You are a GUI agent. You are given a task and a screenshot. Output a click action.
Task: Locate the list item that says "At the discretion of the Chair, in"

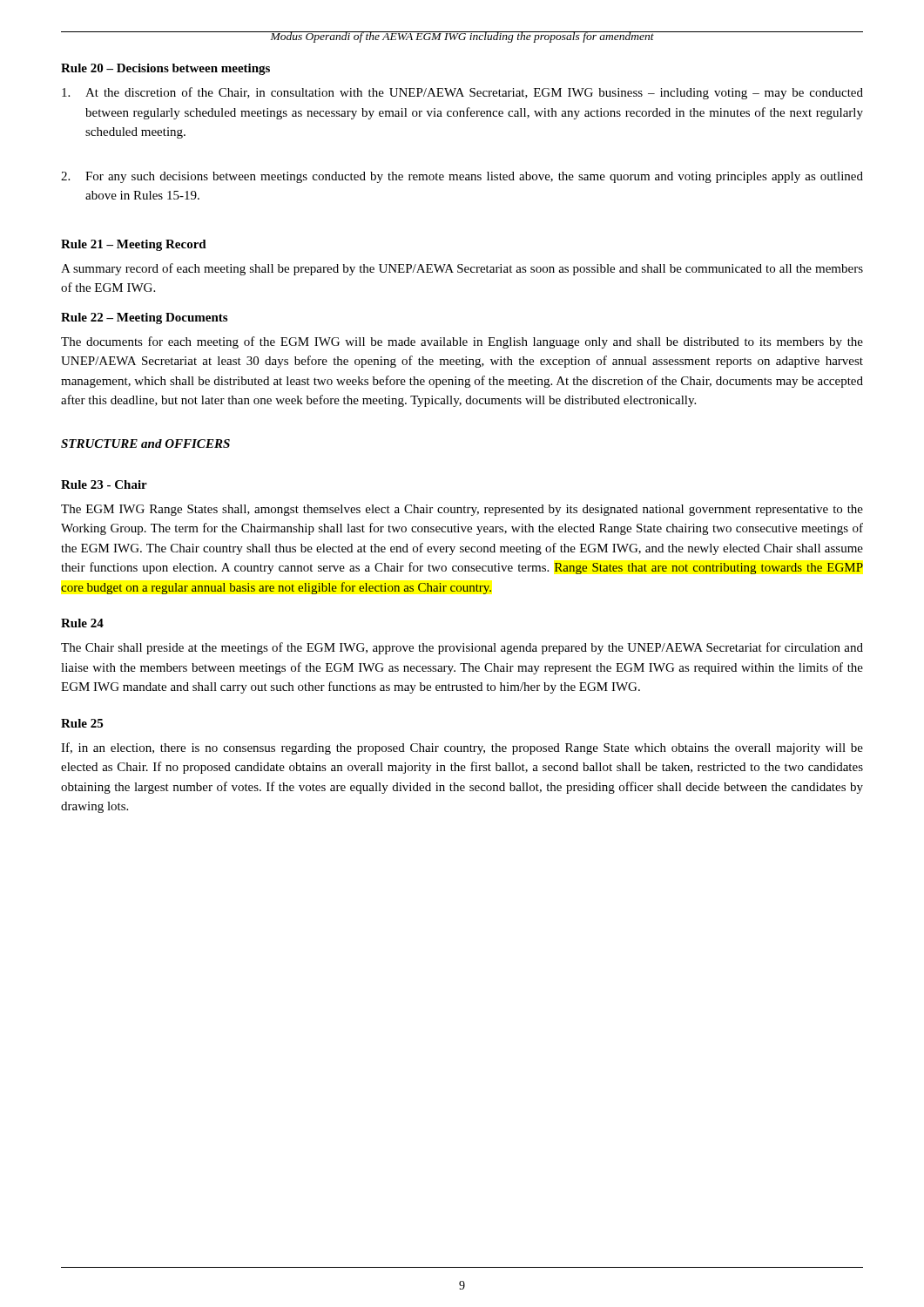tap(462, 112)
